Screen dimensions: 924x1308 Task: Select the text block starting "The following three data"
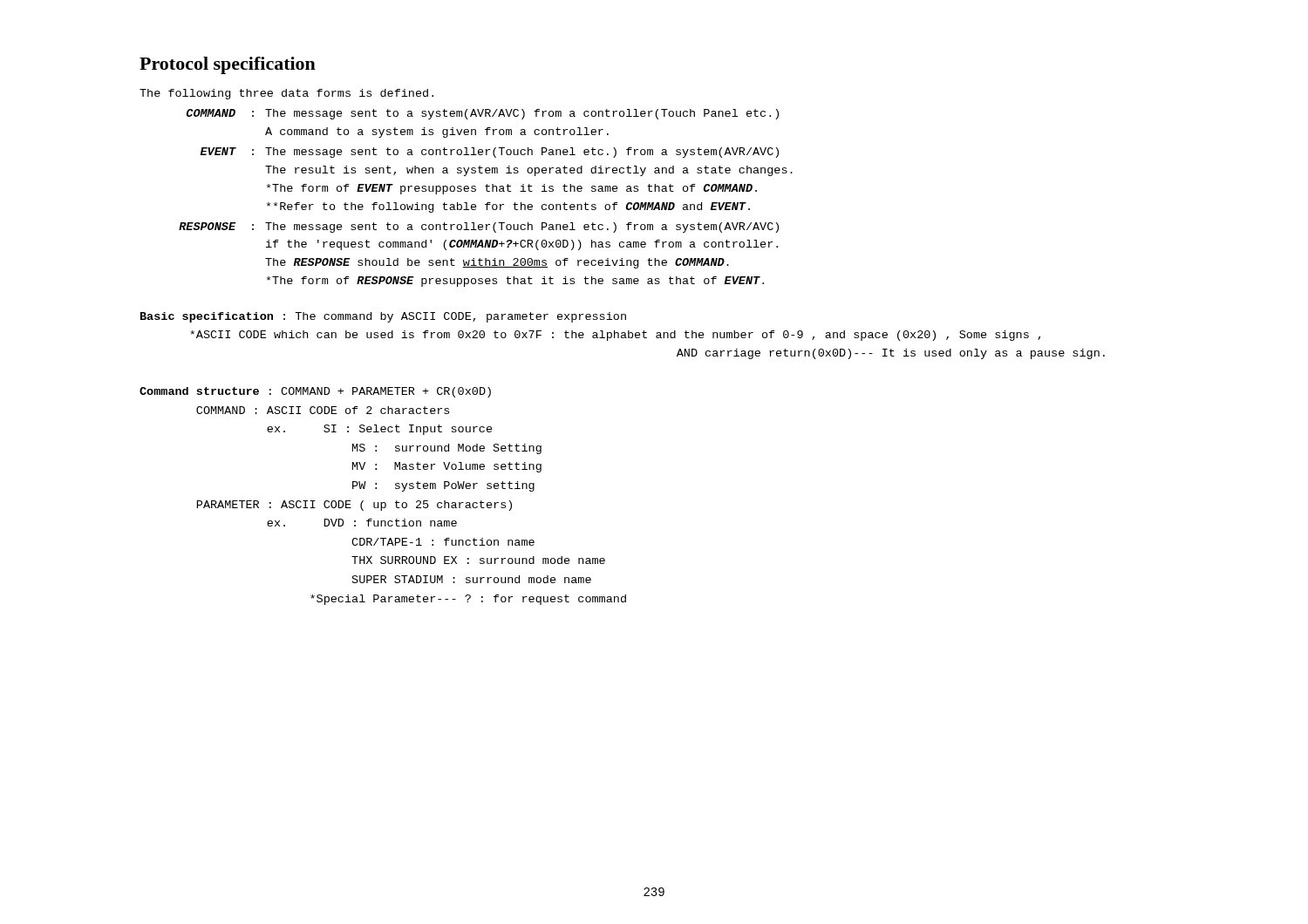(x=288, y=94)
